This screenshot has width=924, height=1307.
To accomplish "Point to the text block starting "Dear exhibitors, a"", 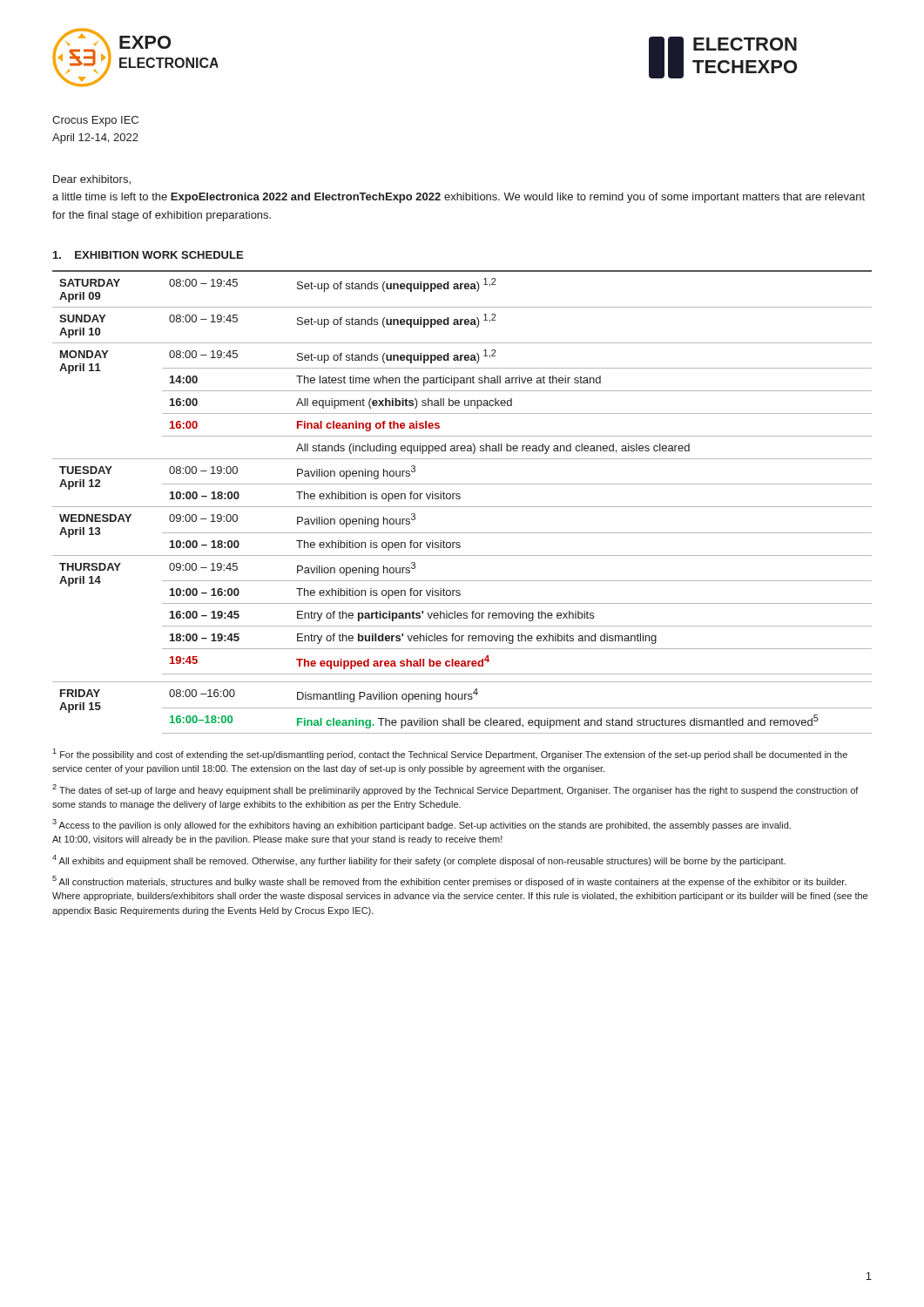I will (459, 197).
